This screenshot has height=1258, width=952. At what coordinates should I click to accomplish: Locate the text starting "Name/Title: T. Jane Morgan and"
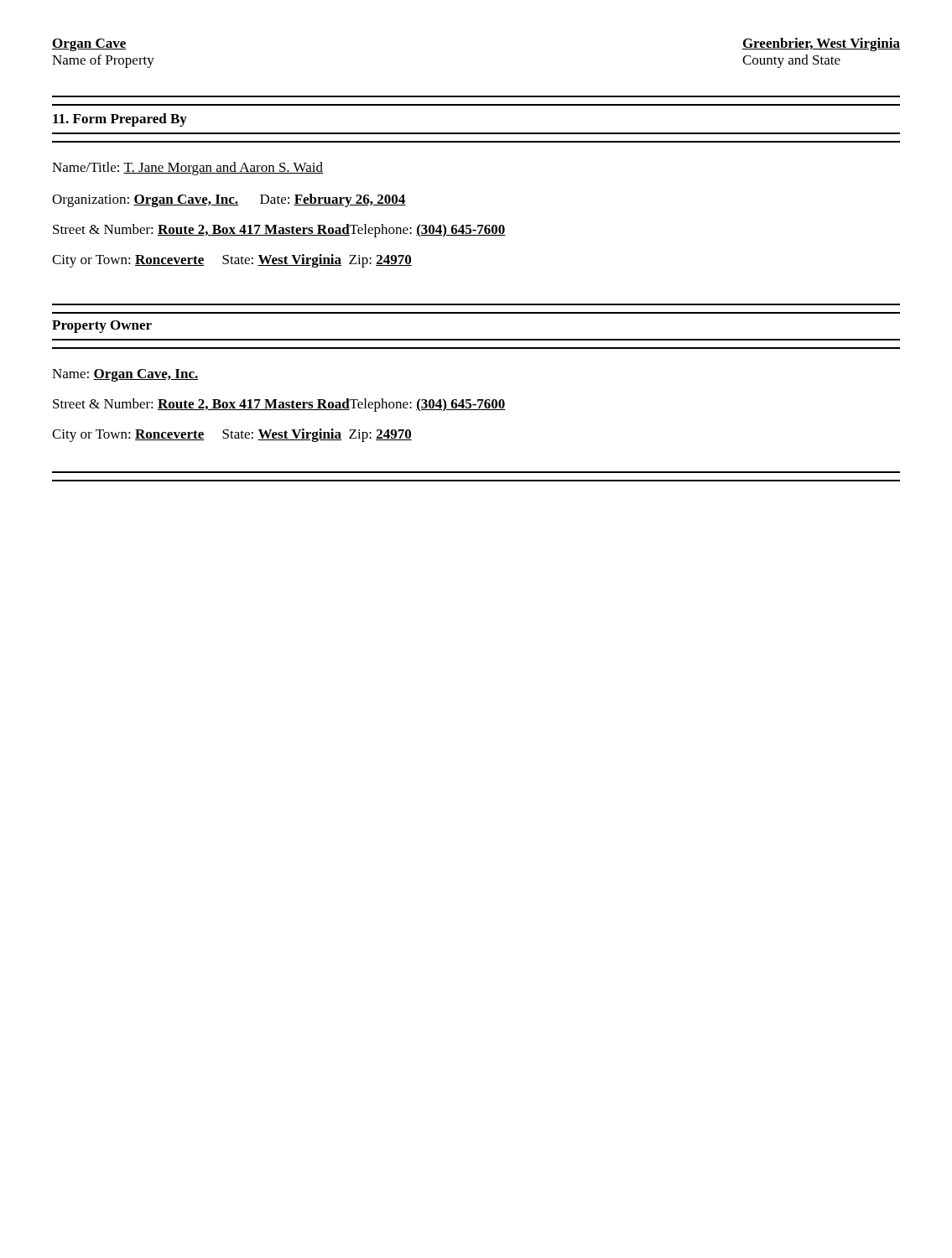187,167
